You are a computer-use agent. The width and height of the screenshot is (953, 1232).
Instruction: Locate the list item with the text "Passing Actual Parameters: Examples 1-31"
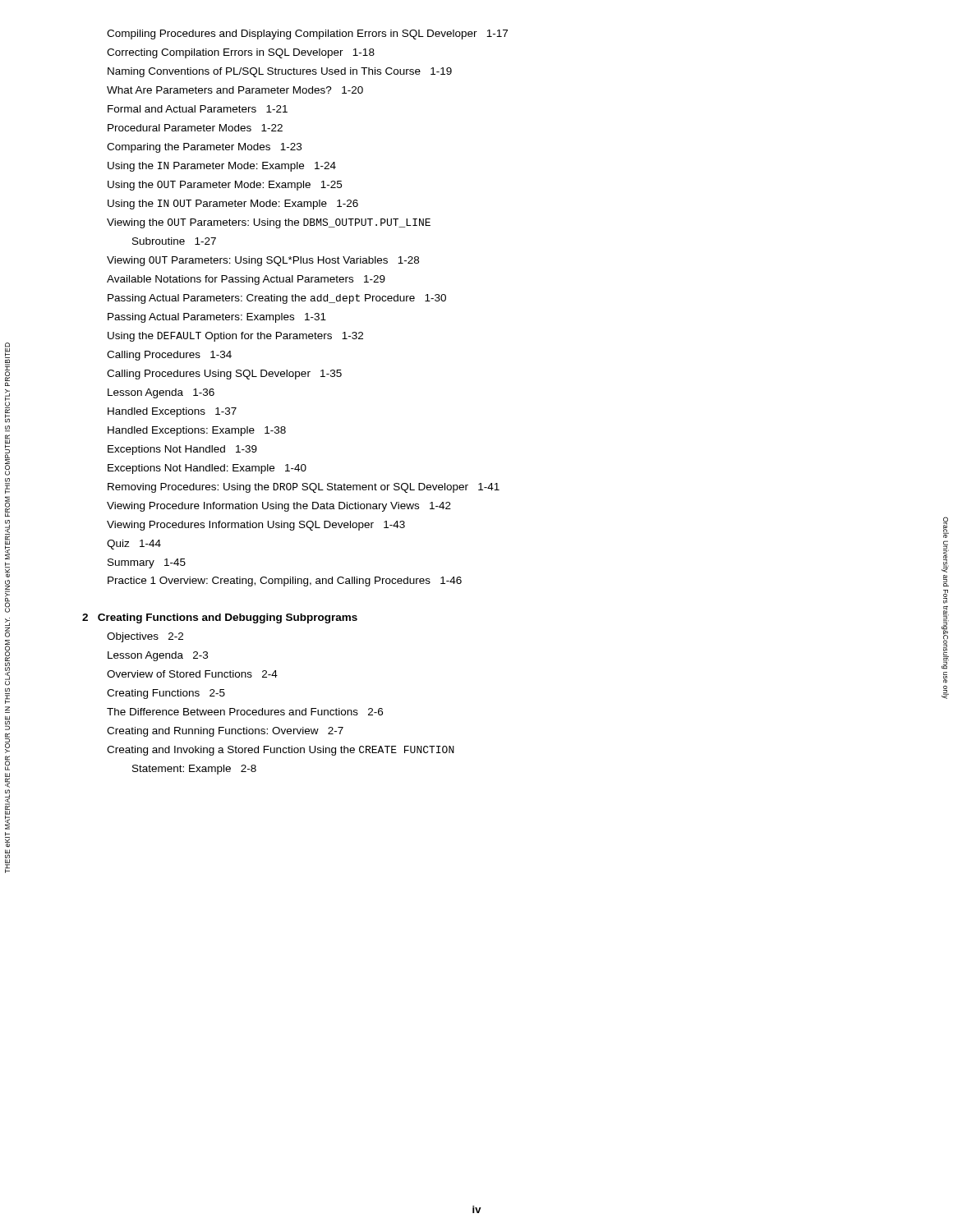tap(217, 317)
